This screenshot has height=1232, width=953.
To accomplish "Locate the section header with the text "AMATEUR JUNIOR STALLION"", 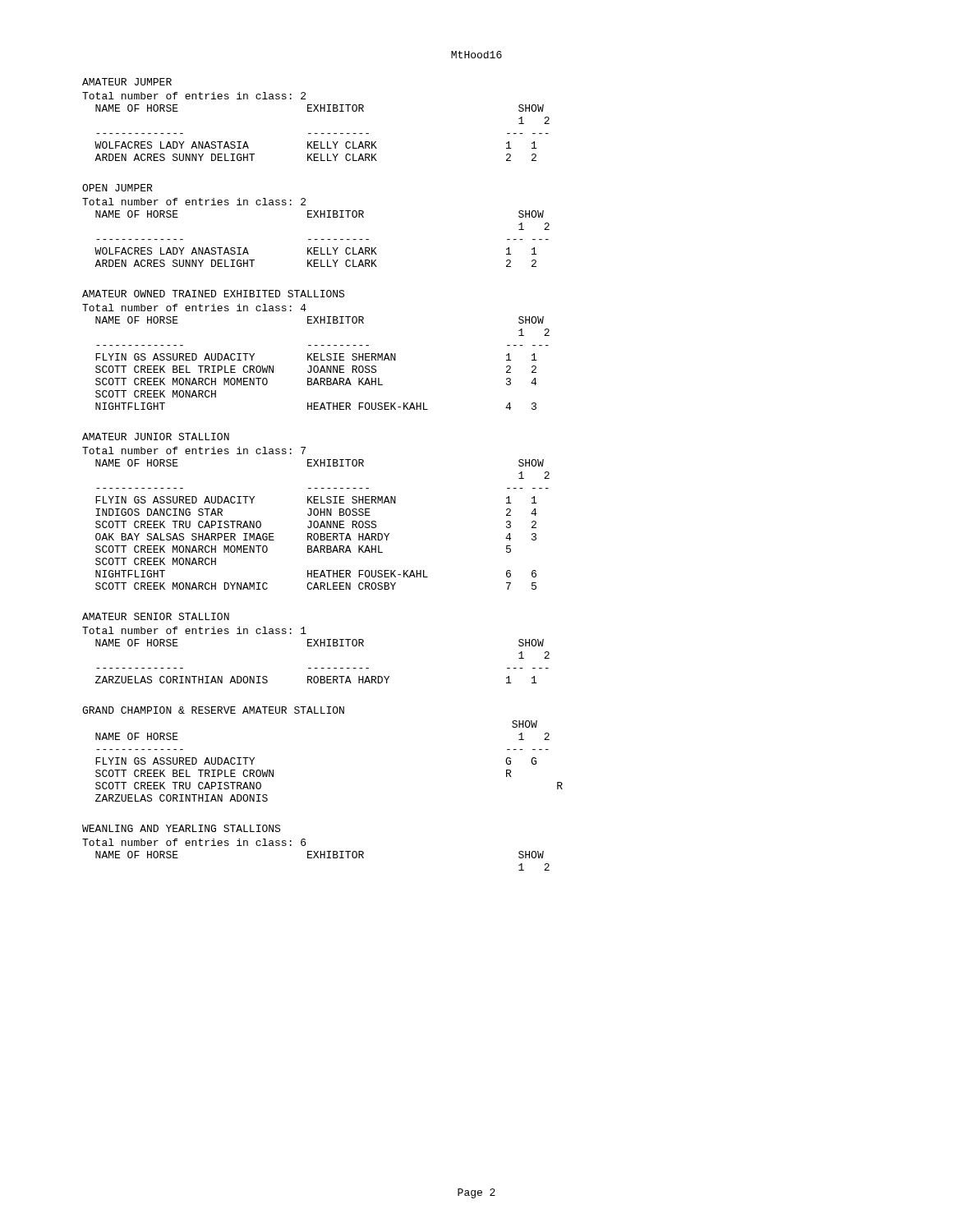I will [x=156, y=437].
